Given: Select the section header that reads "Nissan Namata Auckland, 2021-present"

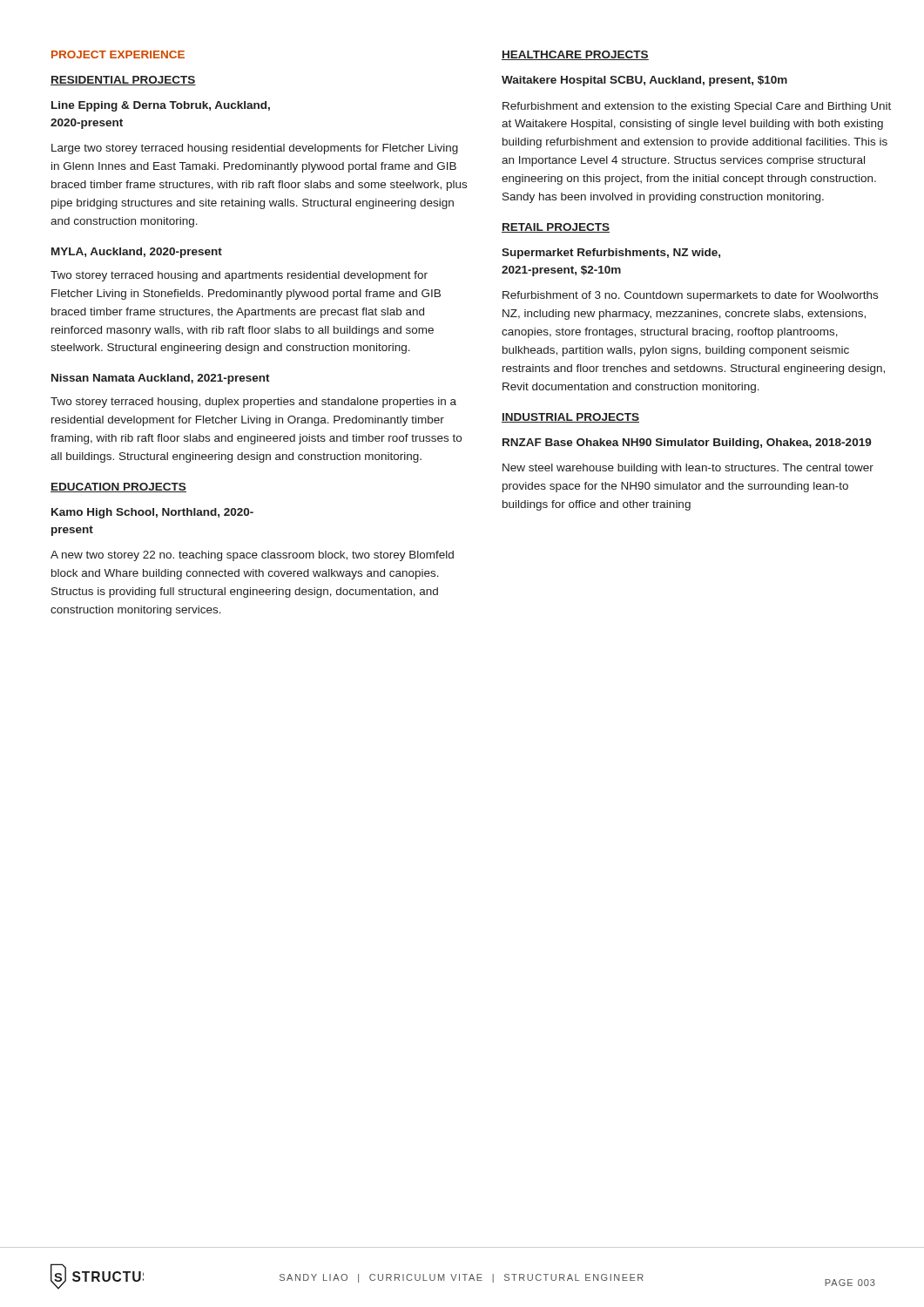Looking at the screenshot, I should pos(160,378).
